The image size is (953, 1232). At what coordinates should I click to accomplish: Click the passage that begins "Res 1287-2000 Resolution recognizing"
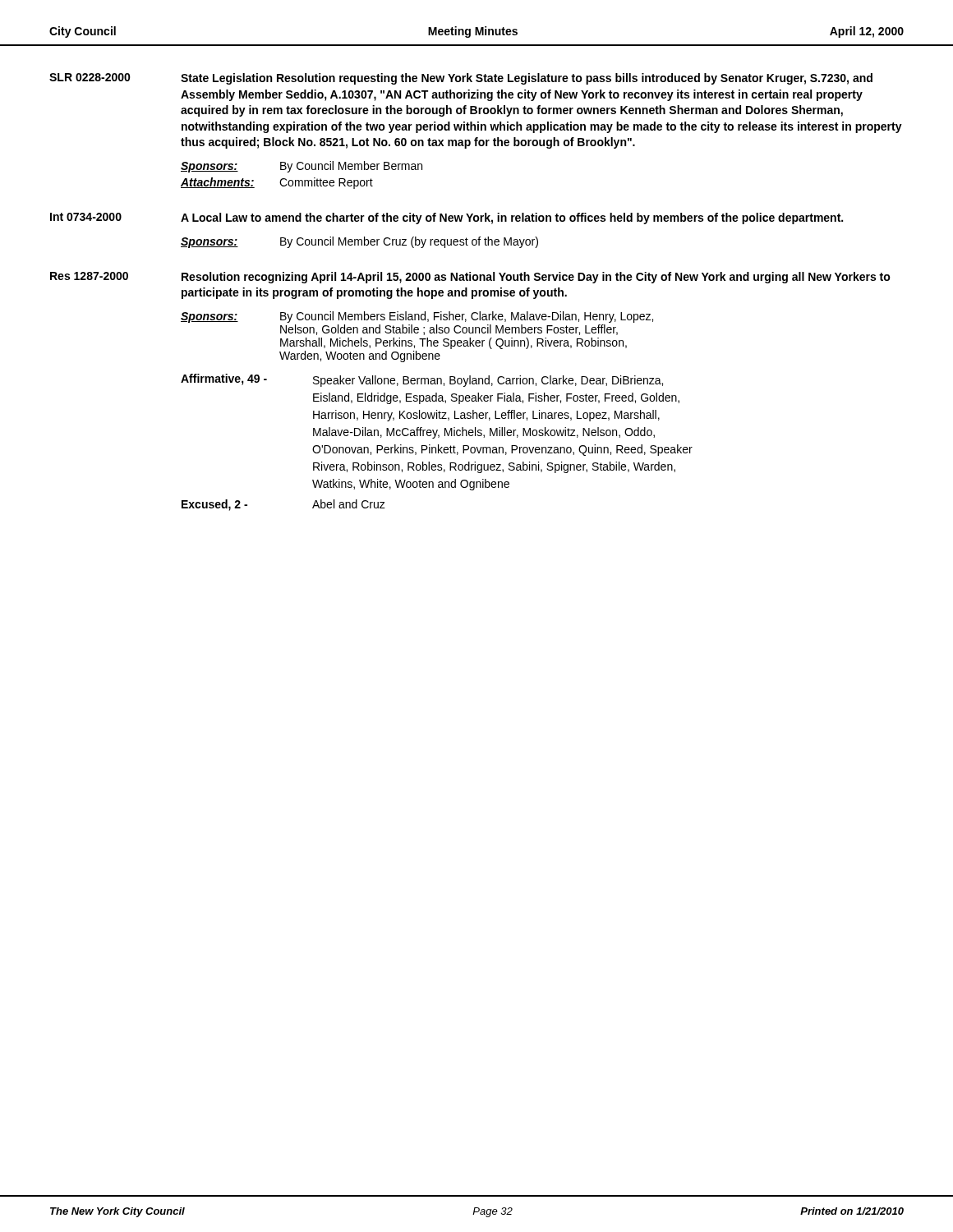[476, 392]
